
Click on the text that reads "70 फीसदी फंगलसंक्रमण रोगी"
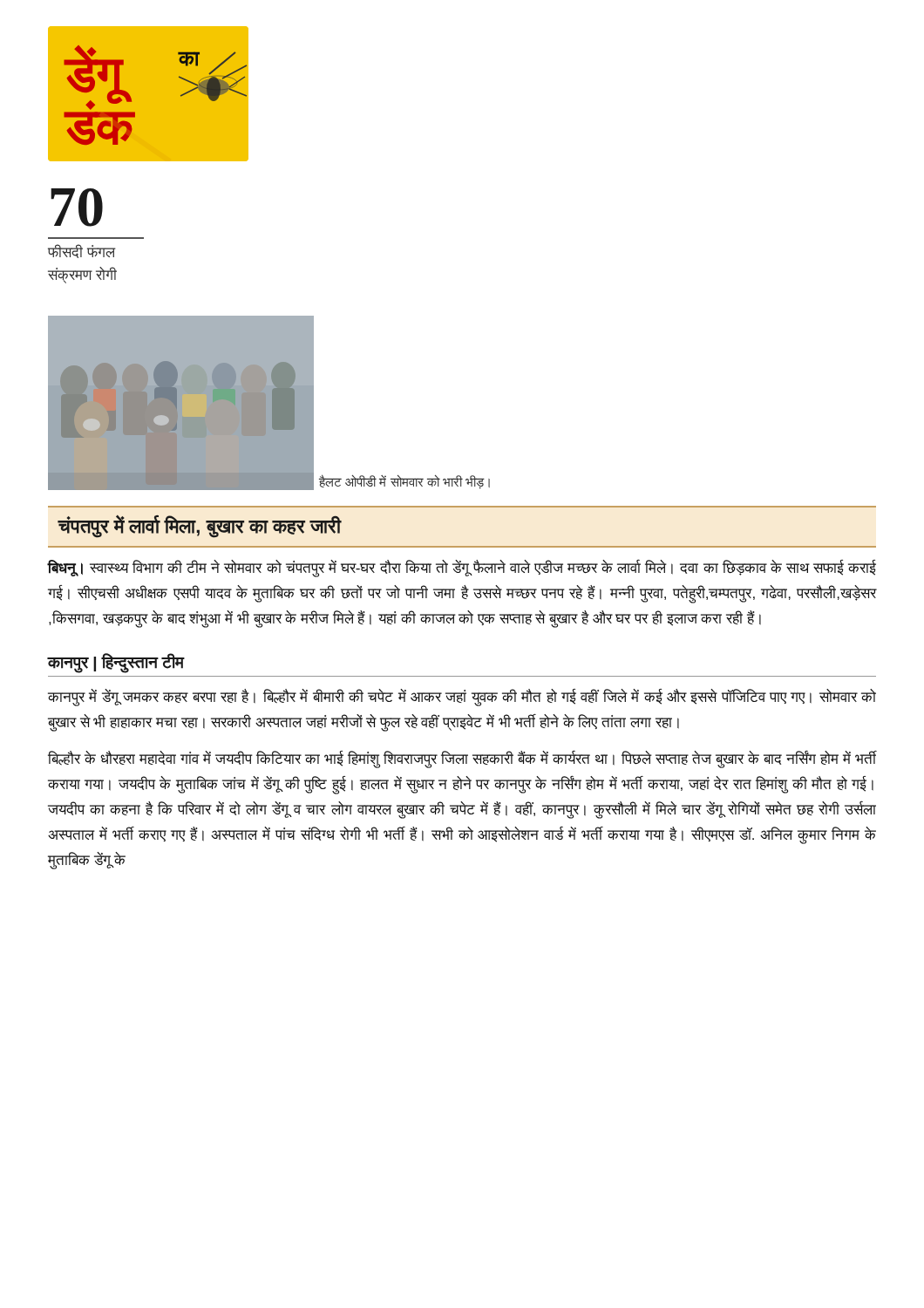click(77, 208)
